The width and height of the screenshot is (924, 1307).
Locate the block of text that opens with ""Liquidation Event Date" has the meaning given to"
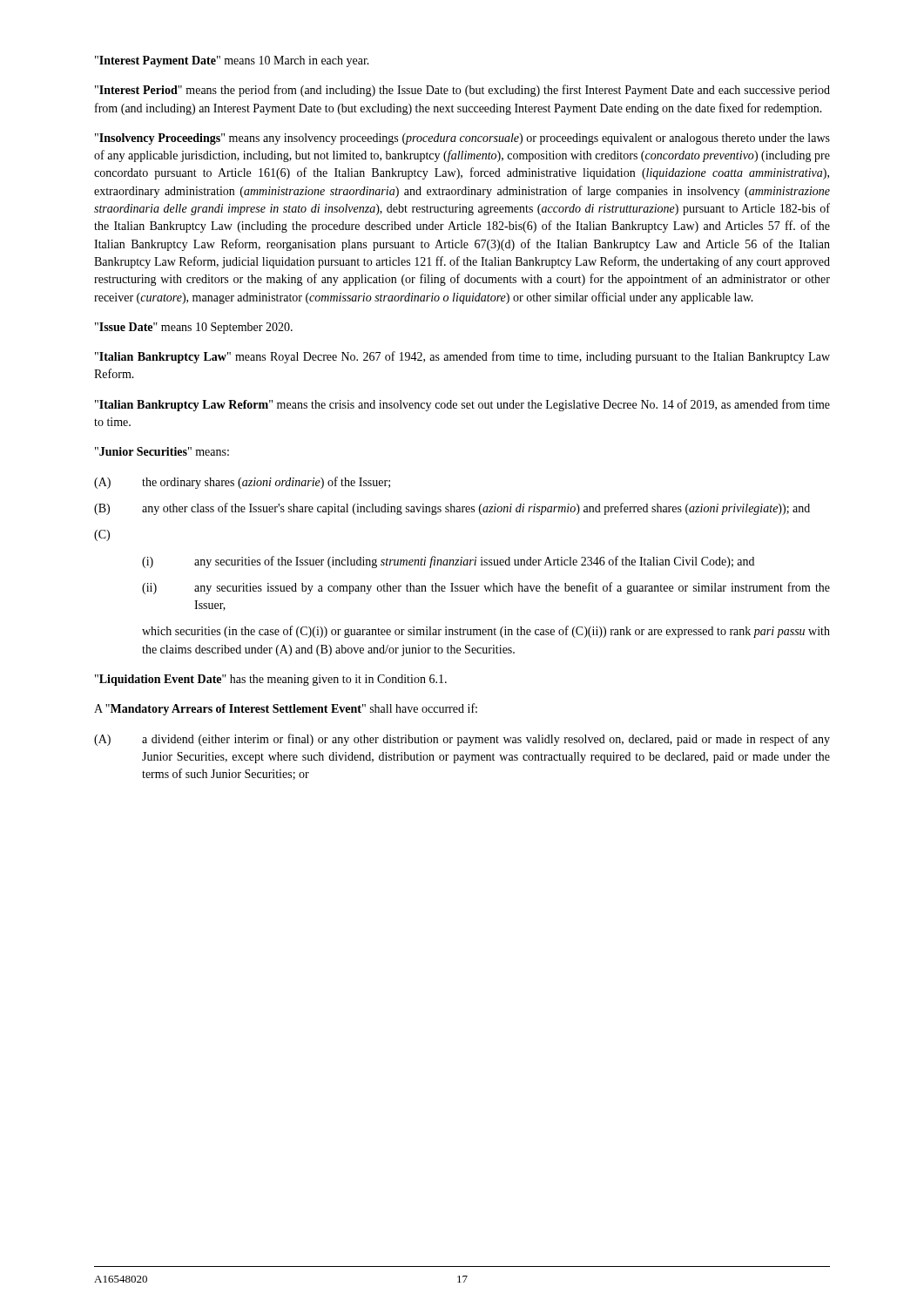coord(271,679)
